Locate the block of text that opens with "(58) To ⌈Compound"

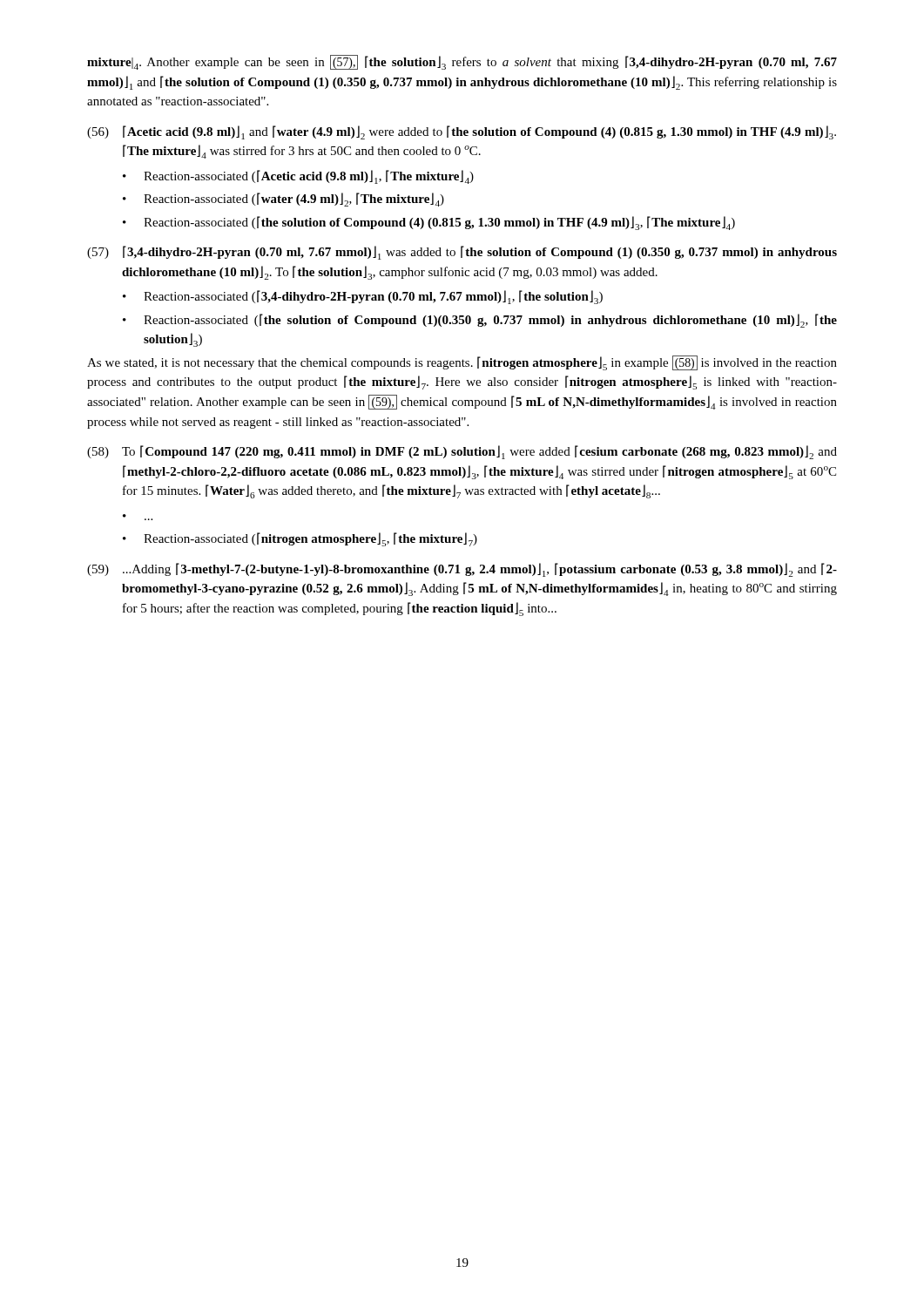462,495
